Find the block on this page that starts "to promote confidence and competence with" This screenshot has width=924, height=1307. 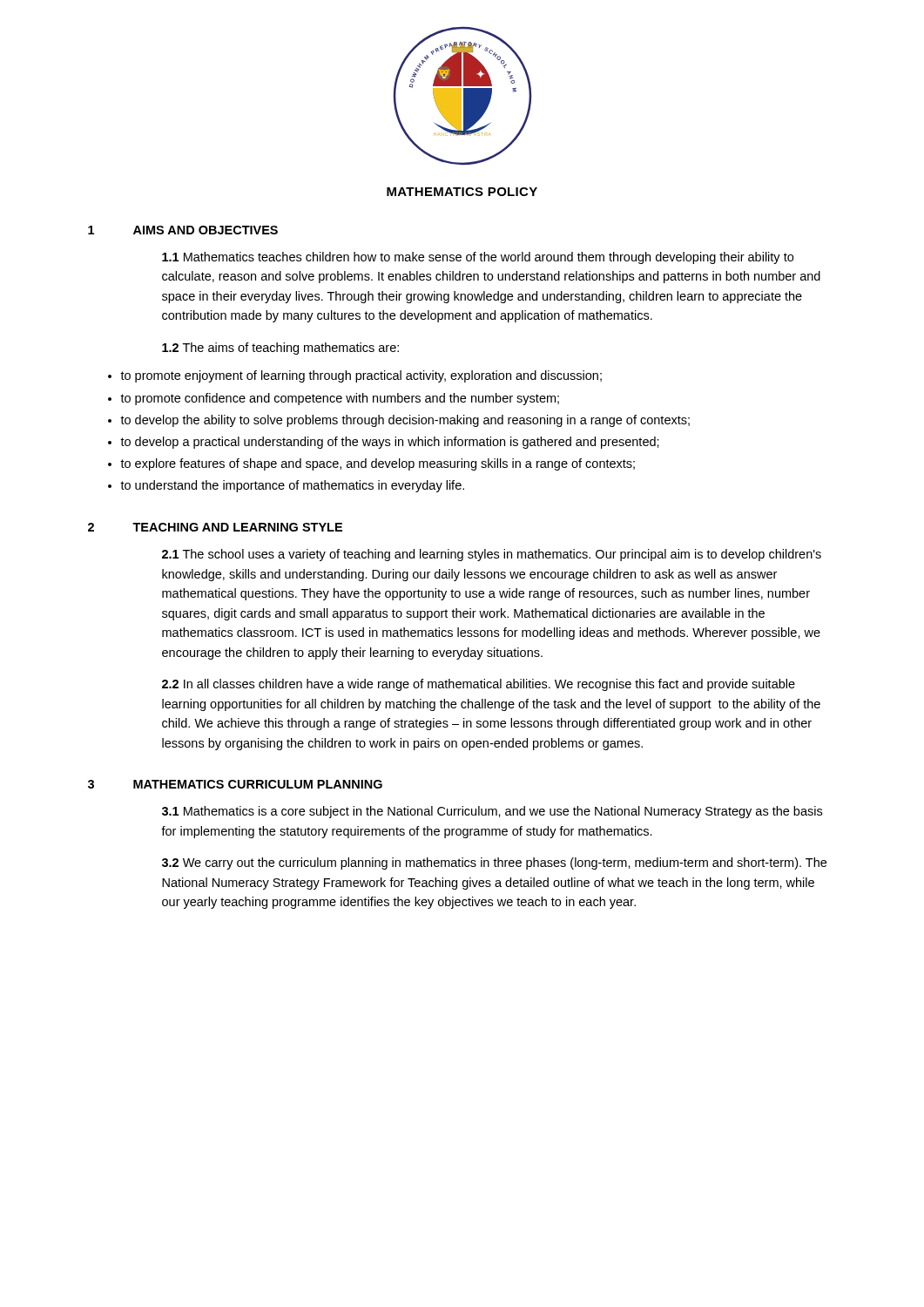pos(340,398)
